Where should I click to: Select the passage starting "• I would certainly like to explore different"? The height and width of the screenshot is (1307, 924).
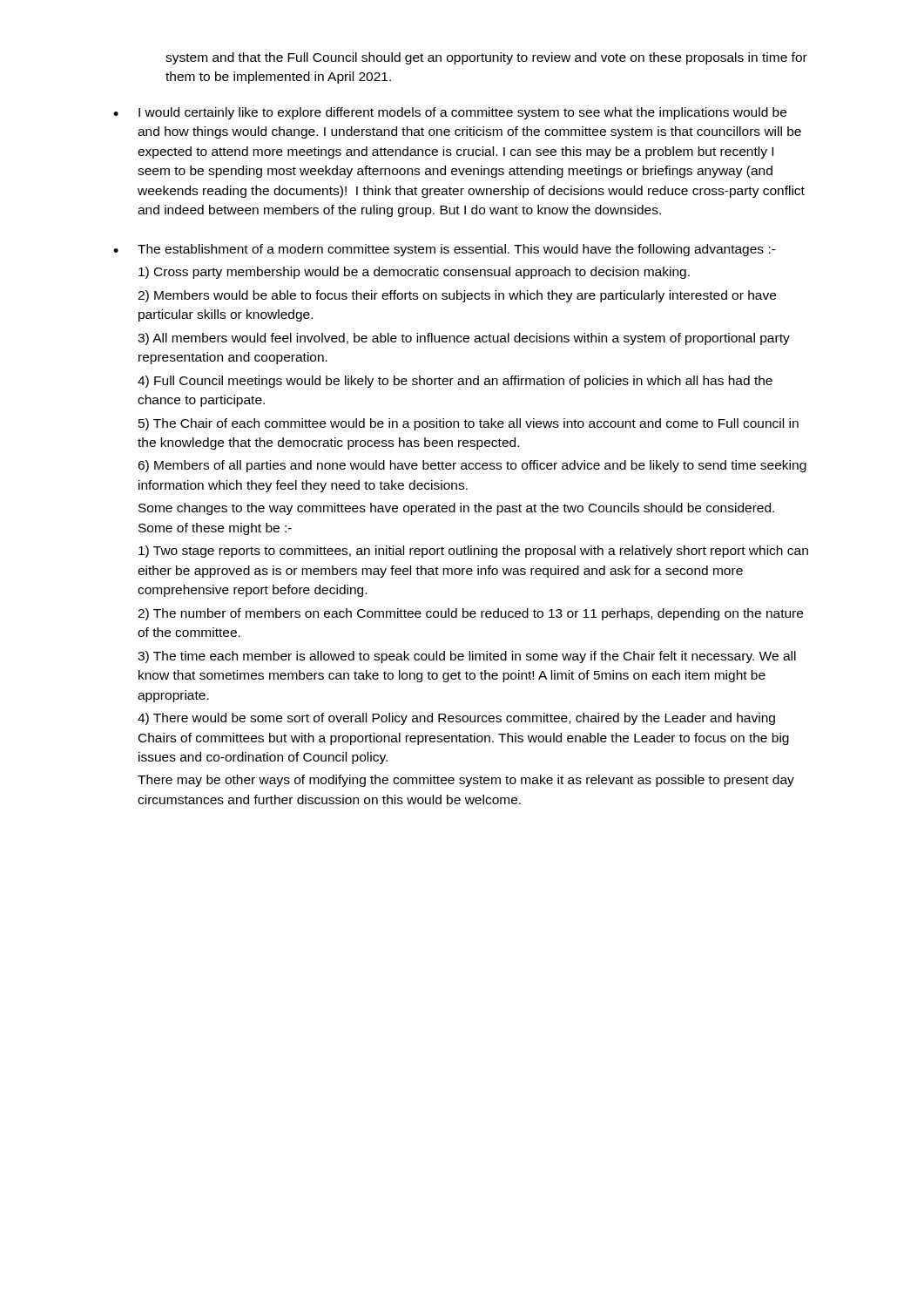(x=462, y=161)
